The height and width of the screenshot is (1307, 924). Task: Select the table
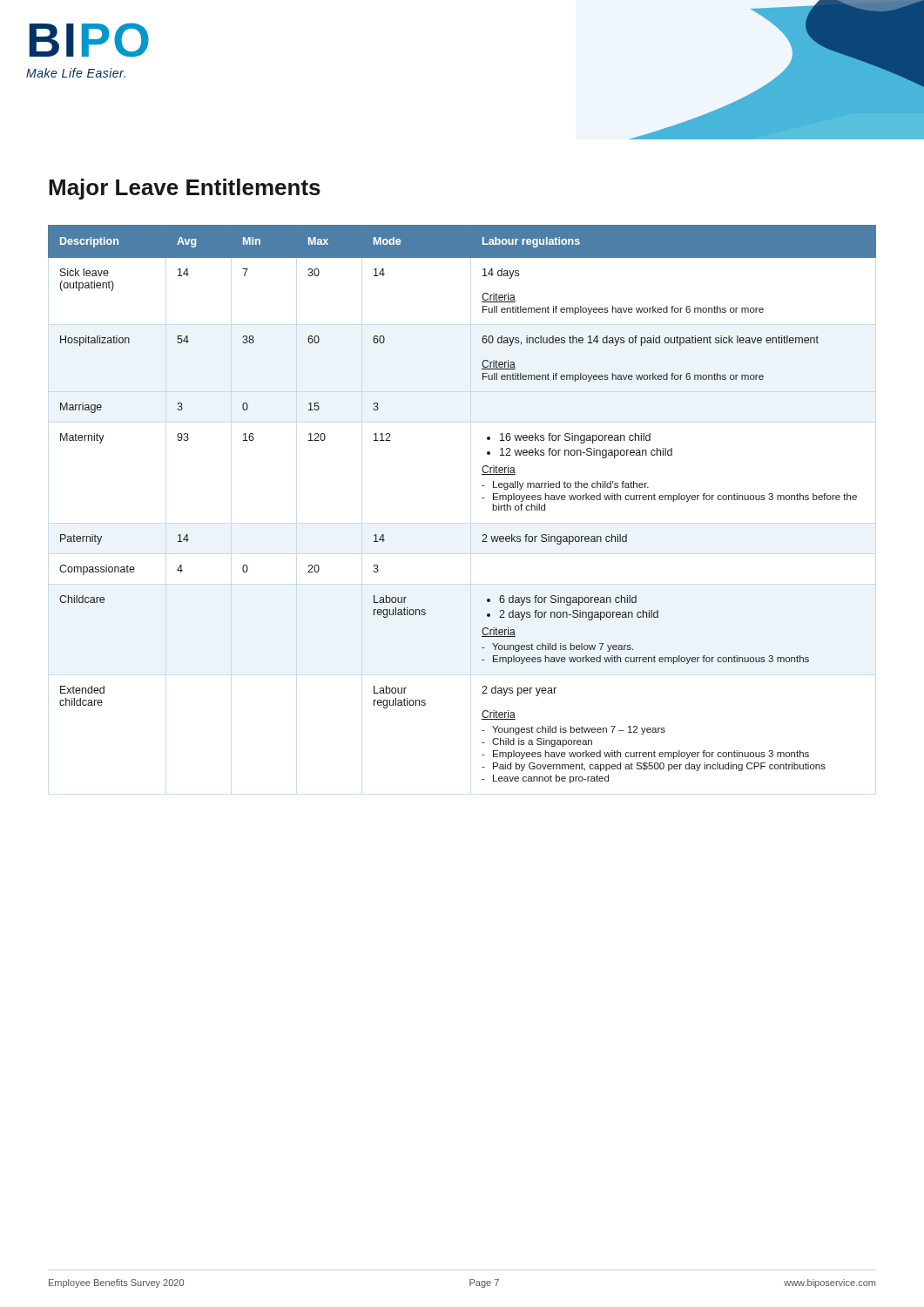point(462,510)
